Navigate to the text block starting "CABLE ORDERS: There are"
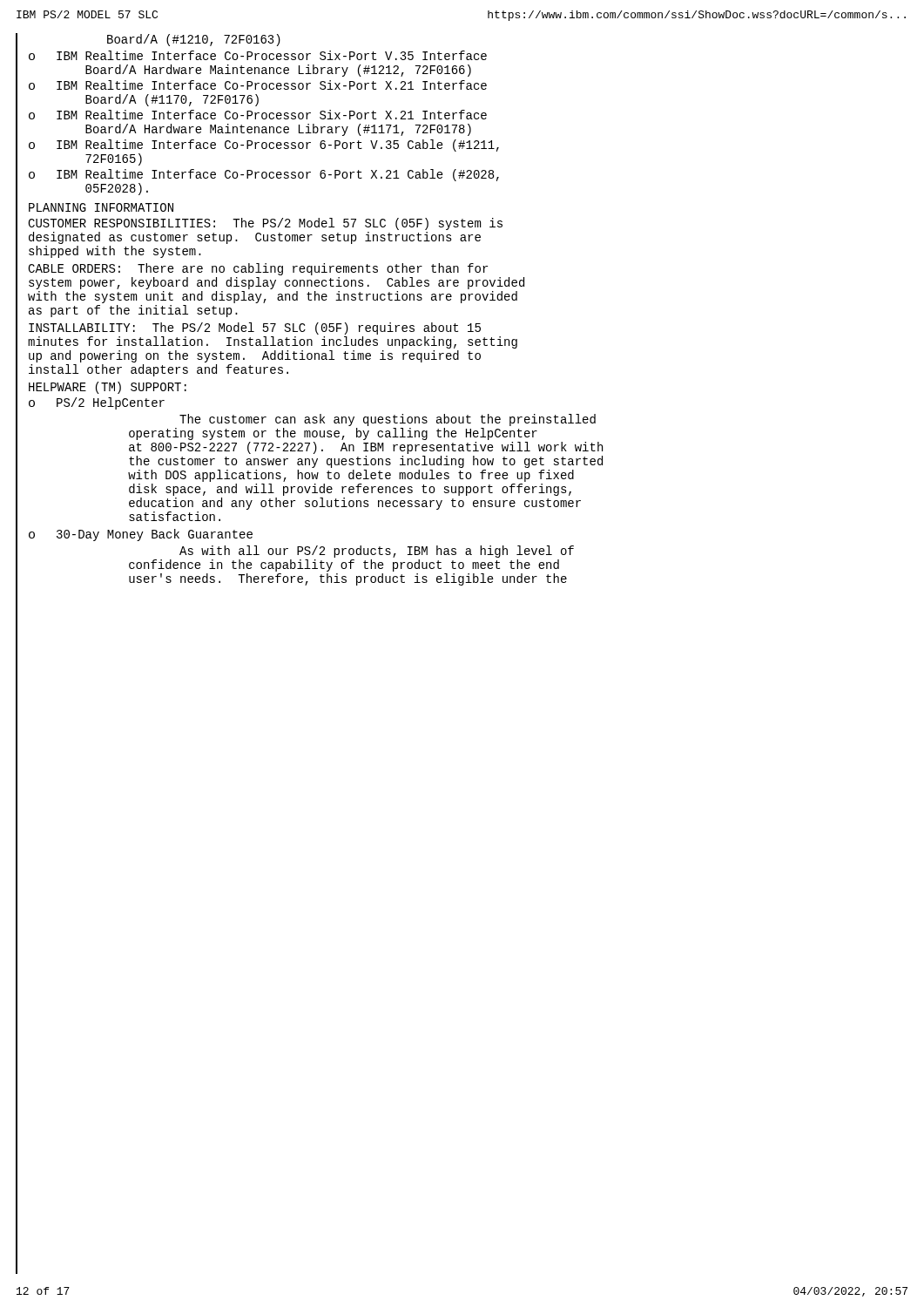 [277, 290]
